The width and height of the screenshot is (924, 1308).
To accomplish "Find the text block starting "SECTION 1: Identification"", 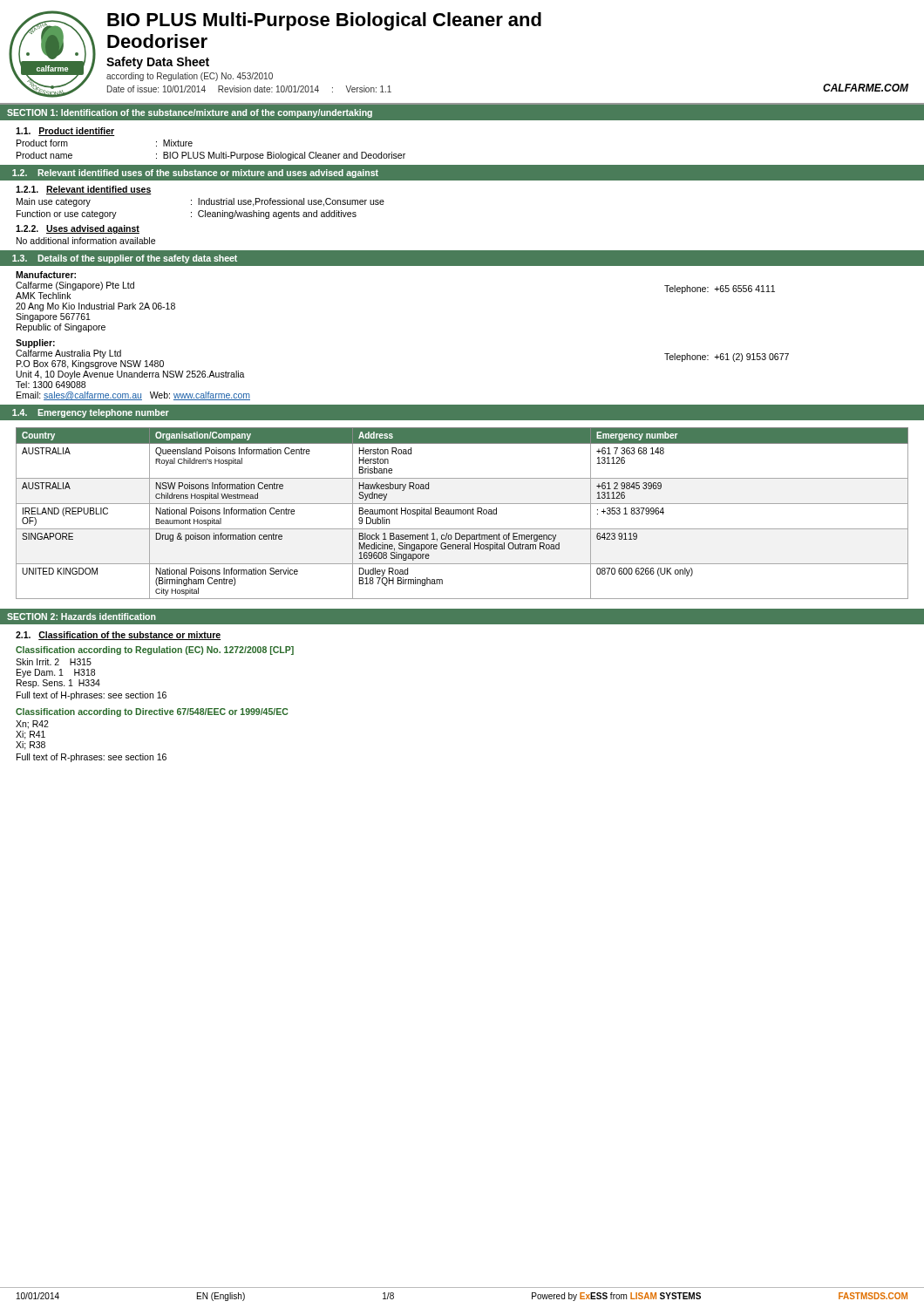I will 190,112.
